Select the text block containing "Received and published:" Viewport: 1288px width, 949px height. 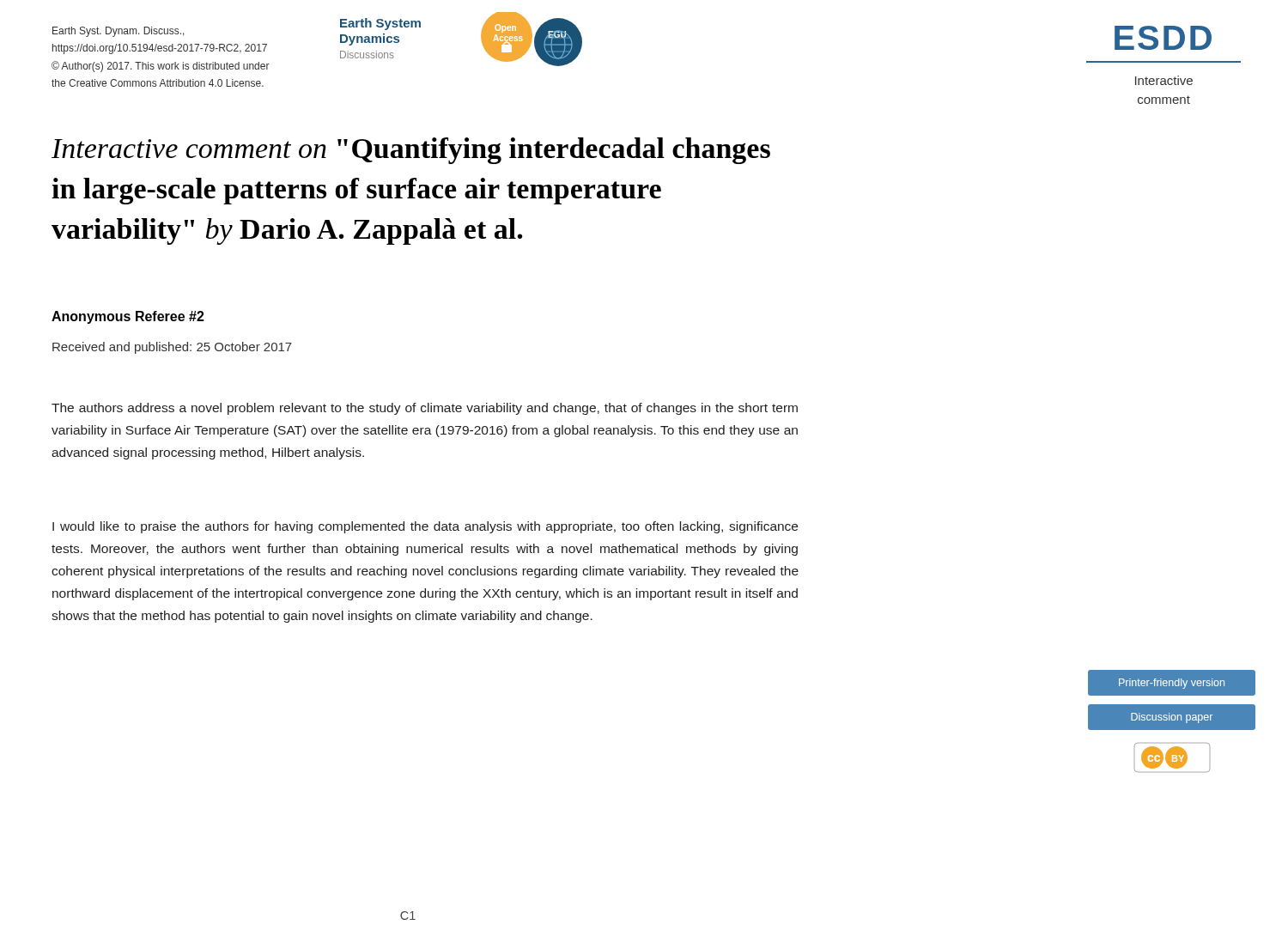click(x=172, y=347)
